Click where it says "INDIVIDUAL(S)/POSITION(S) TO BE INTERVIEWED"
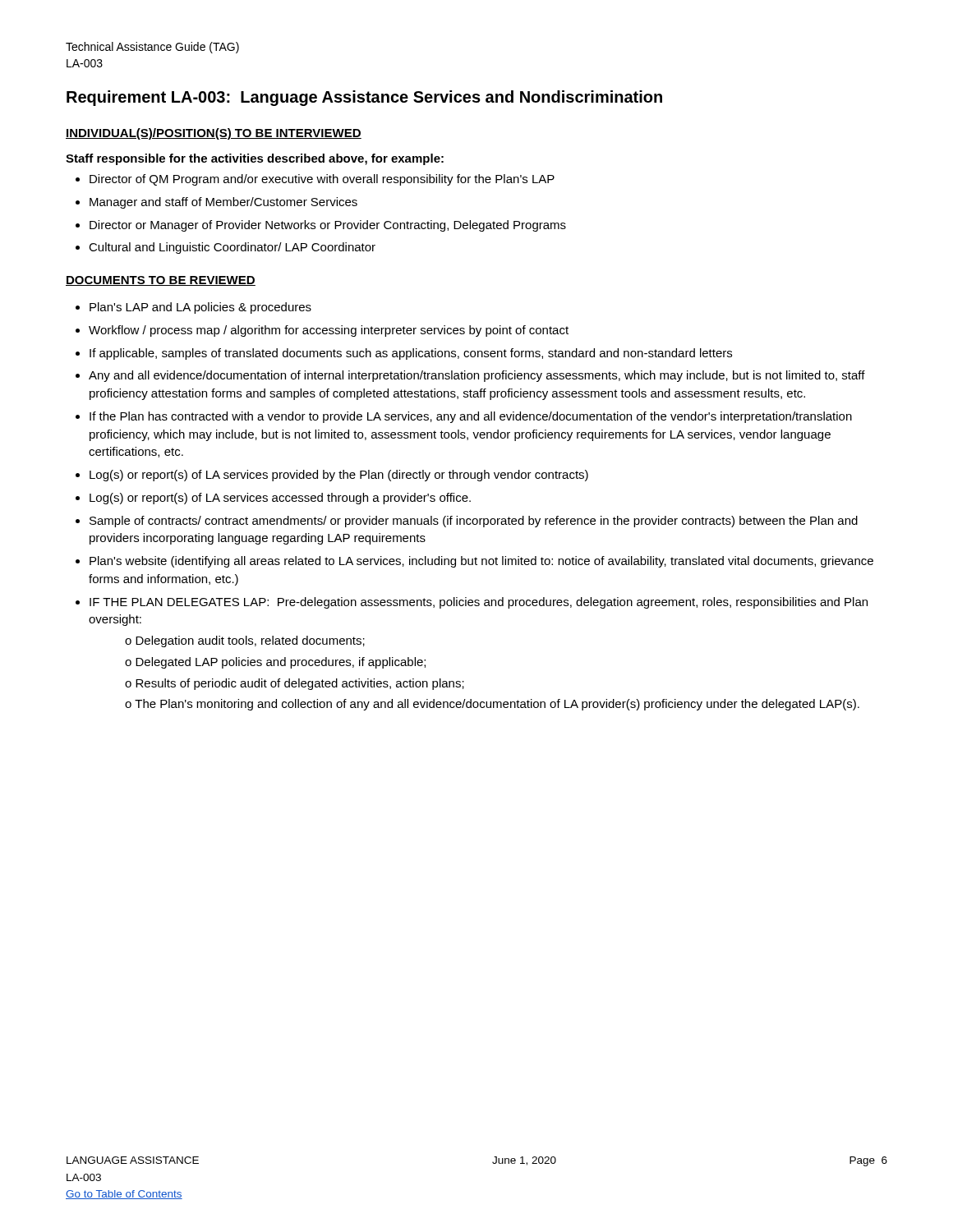953x1232 pixels. [213, 133]
